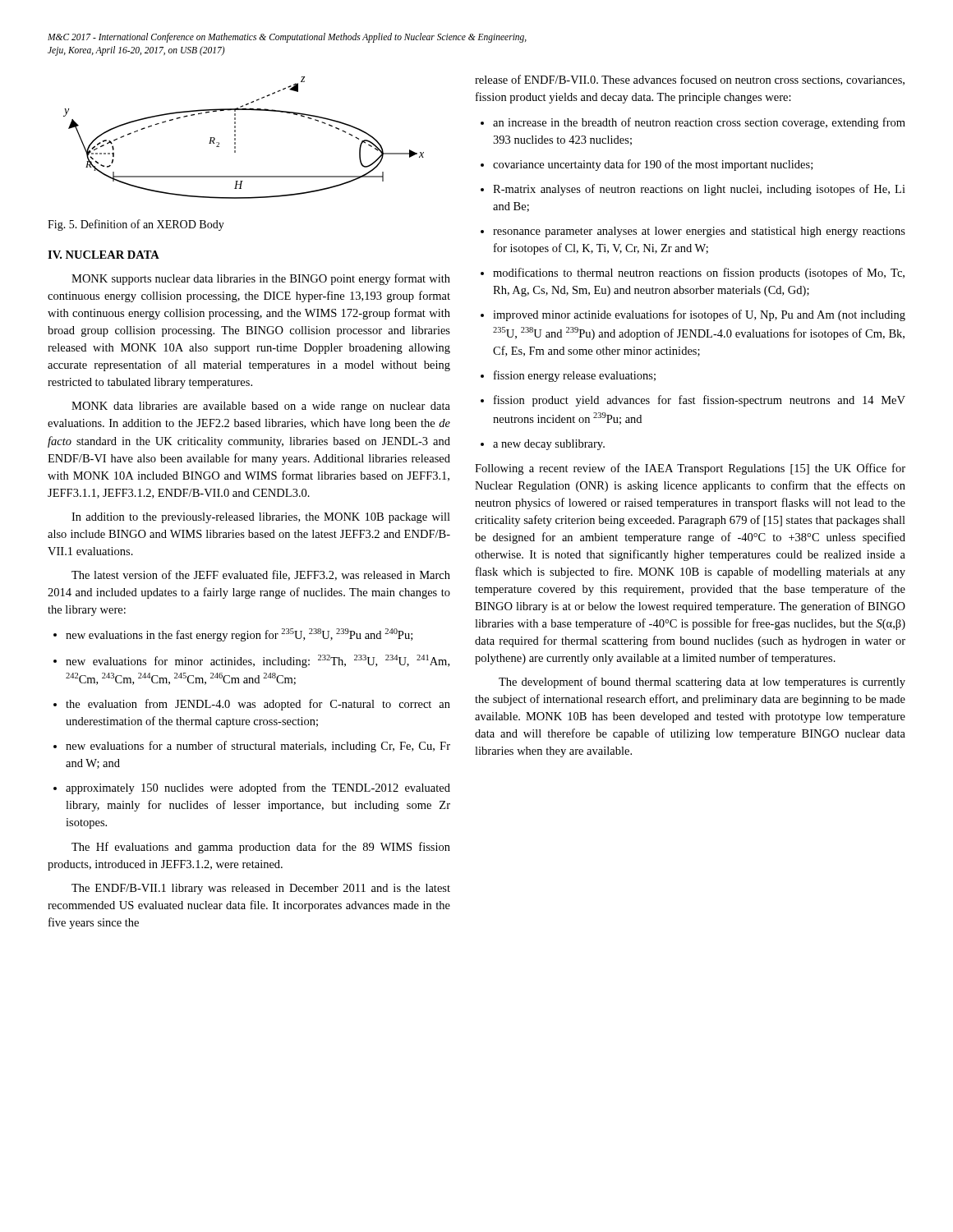Where is the caption that starts "Fig. 5. Definition"?

coord(136,225)
